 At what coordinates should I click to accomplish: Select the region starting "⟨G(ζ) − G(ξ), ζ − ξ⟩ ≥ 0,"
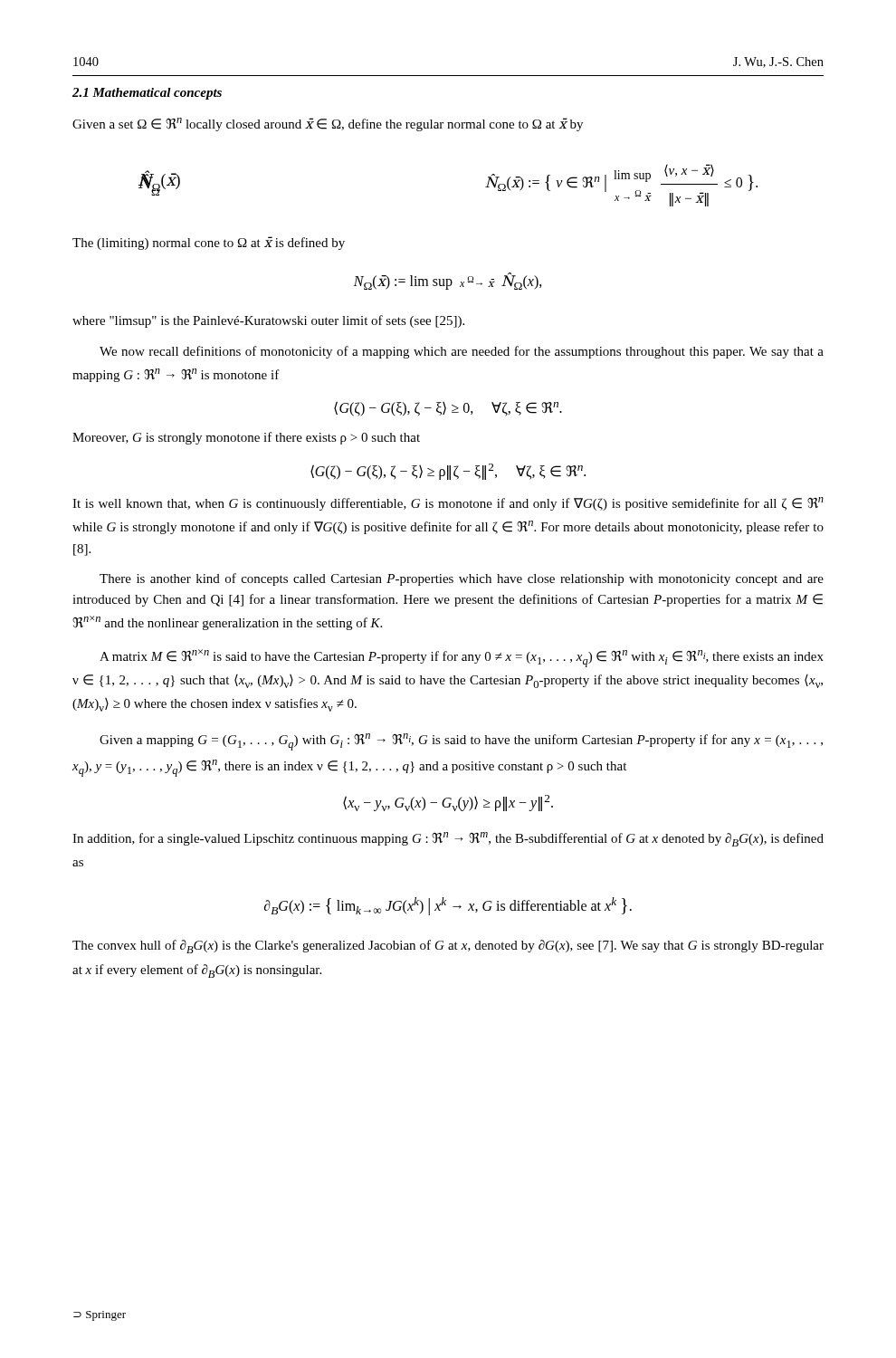point(448,406)
